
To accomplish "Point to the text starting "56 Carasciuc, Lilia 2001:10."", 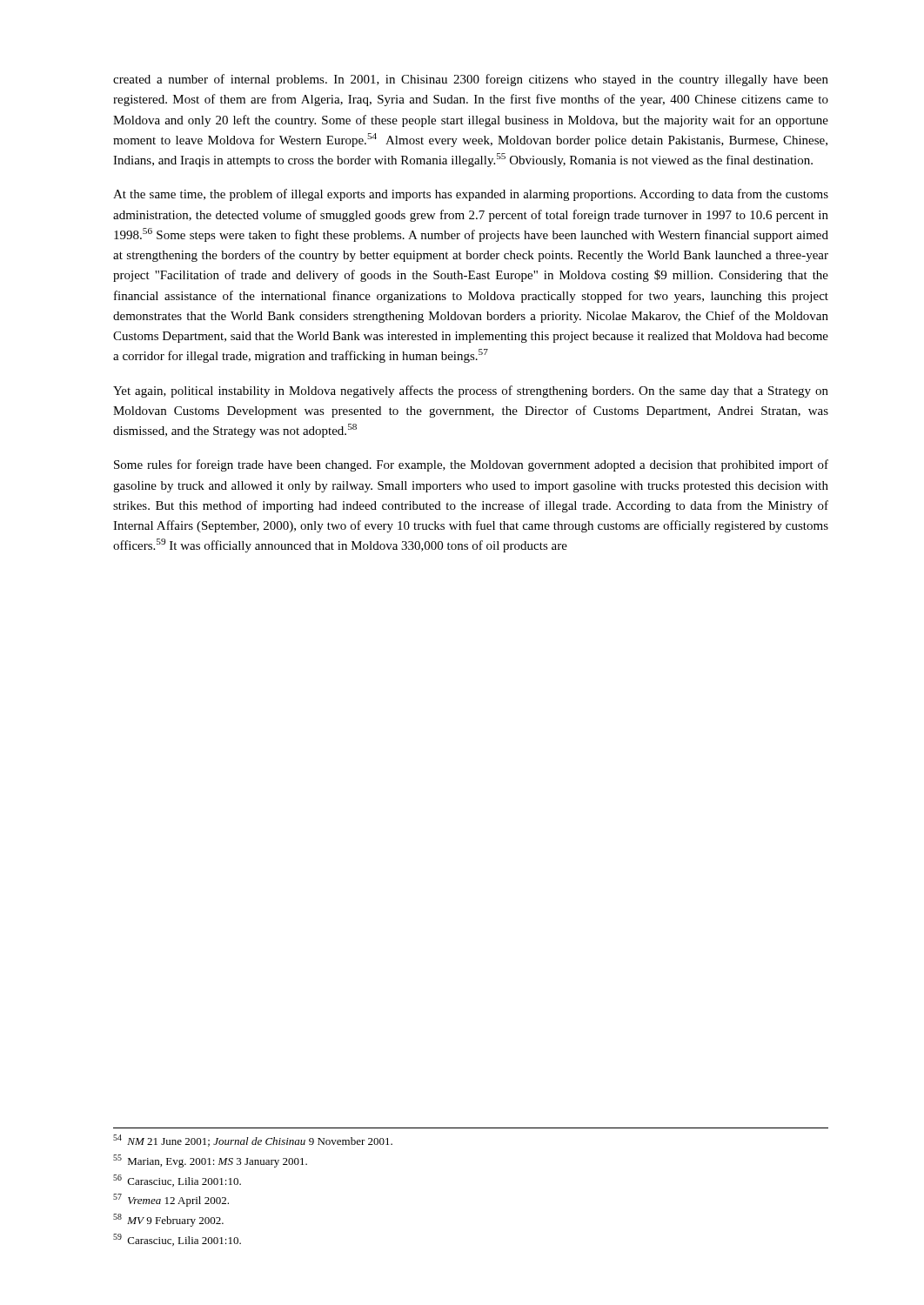I will pyautogui.click(x=177, y=1180).
